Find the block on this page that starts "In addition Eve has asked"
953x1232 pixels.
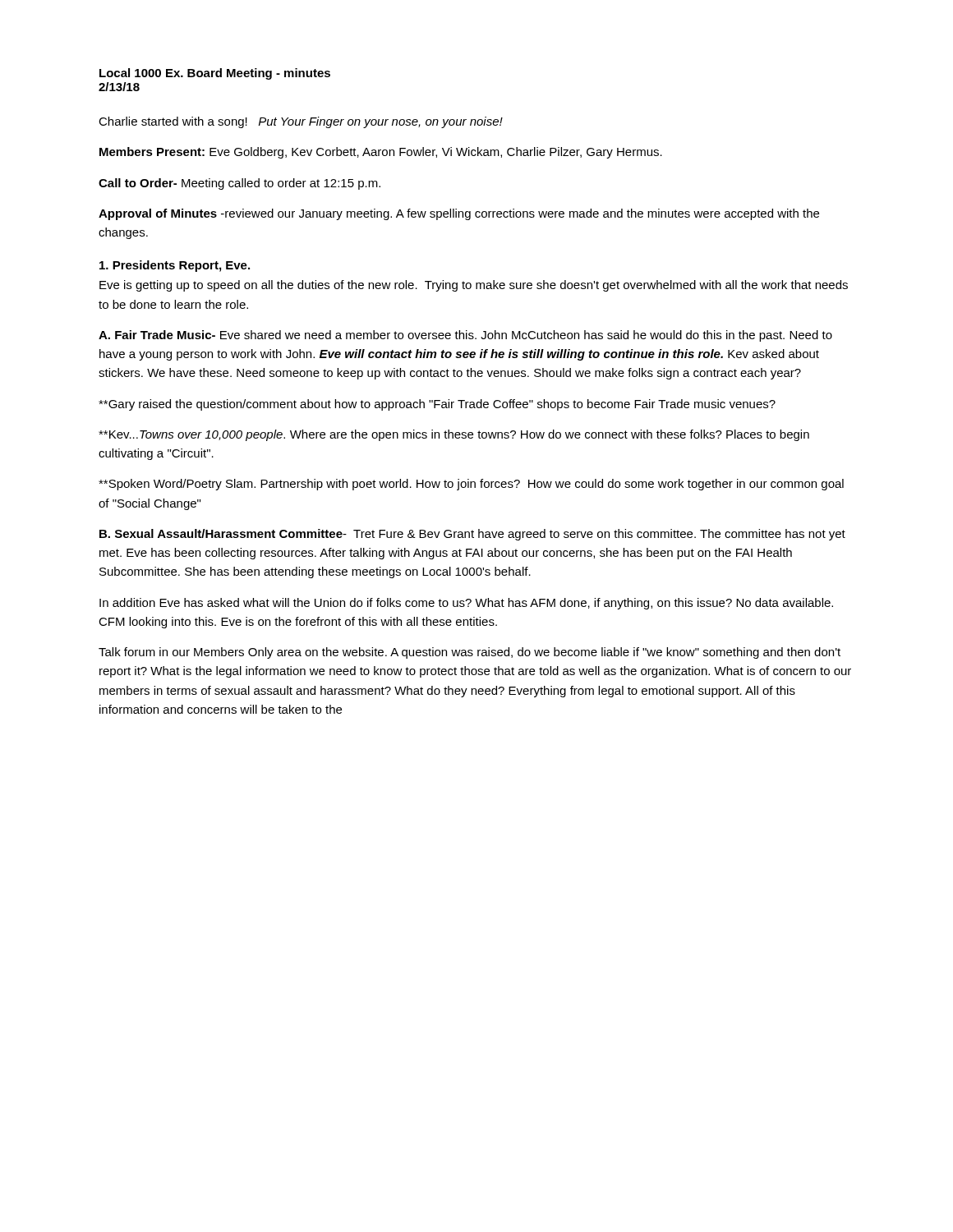[466, 612]
